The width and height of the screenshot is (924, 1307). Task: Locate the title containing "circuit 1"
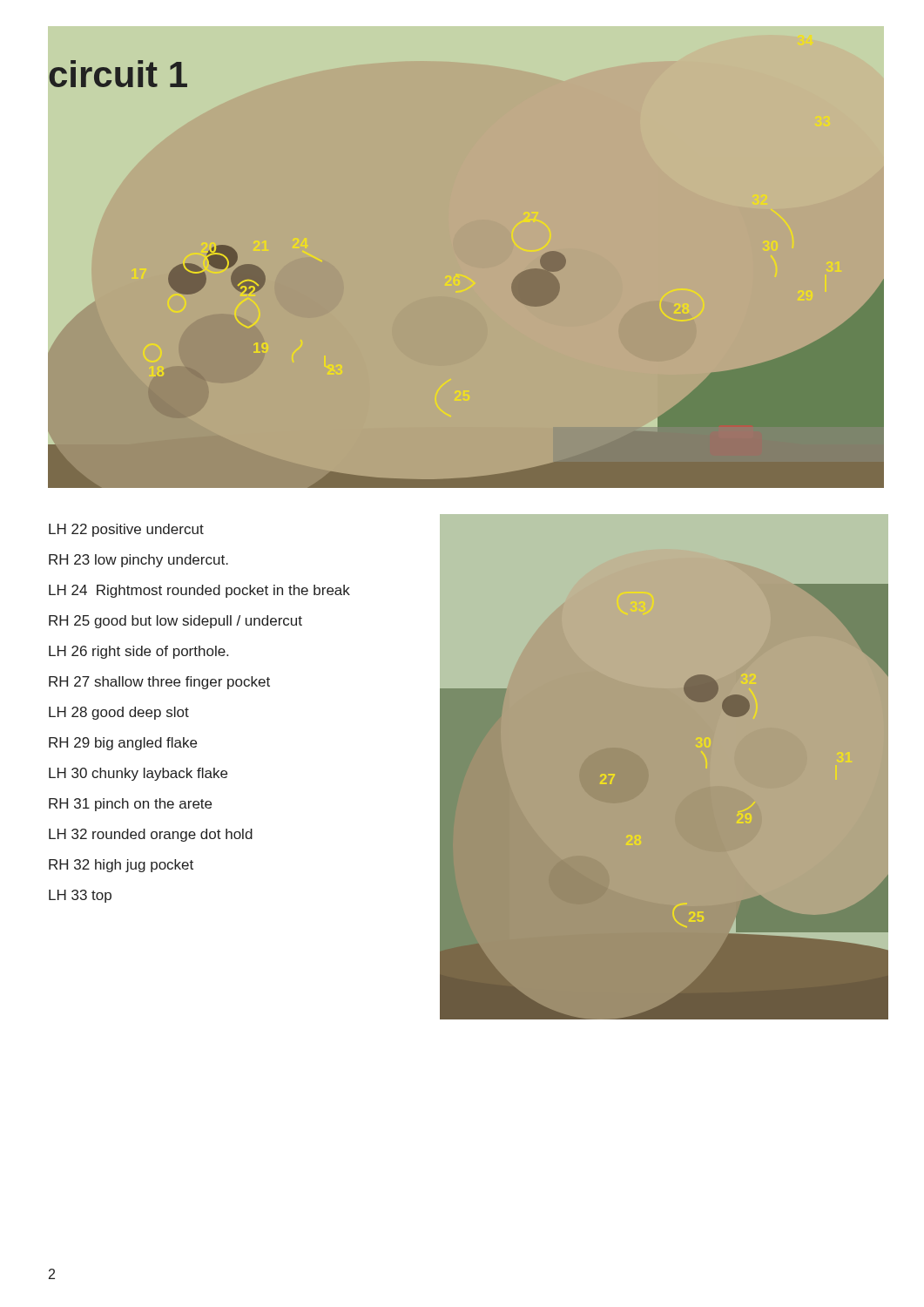point(118,74)
